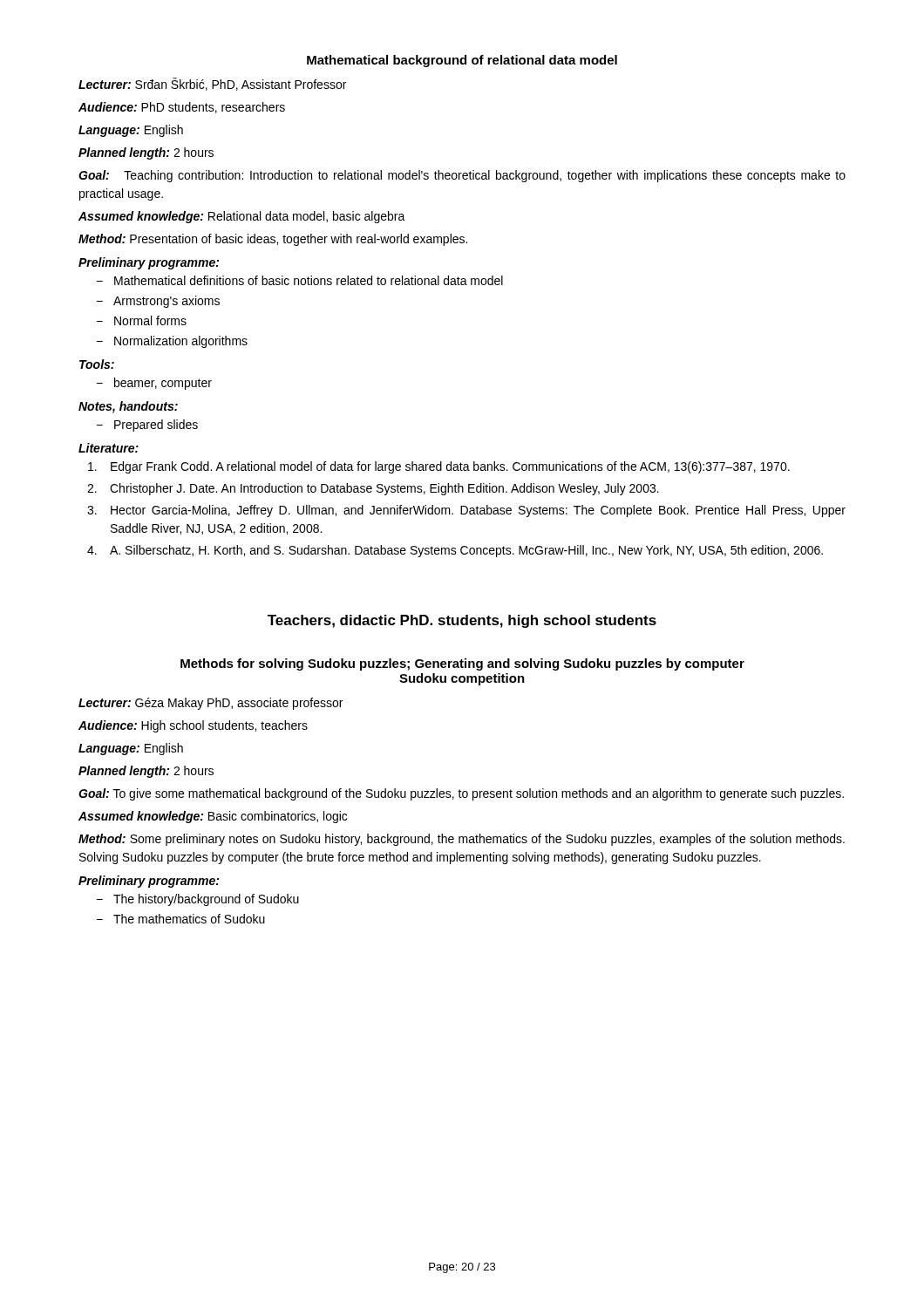Screen dimensions: 1308x924
Task: Select the region starting "−beamer, computer"
Action: pos(154,383)
